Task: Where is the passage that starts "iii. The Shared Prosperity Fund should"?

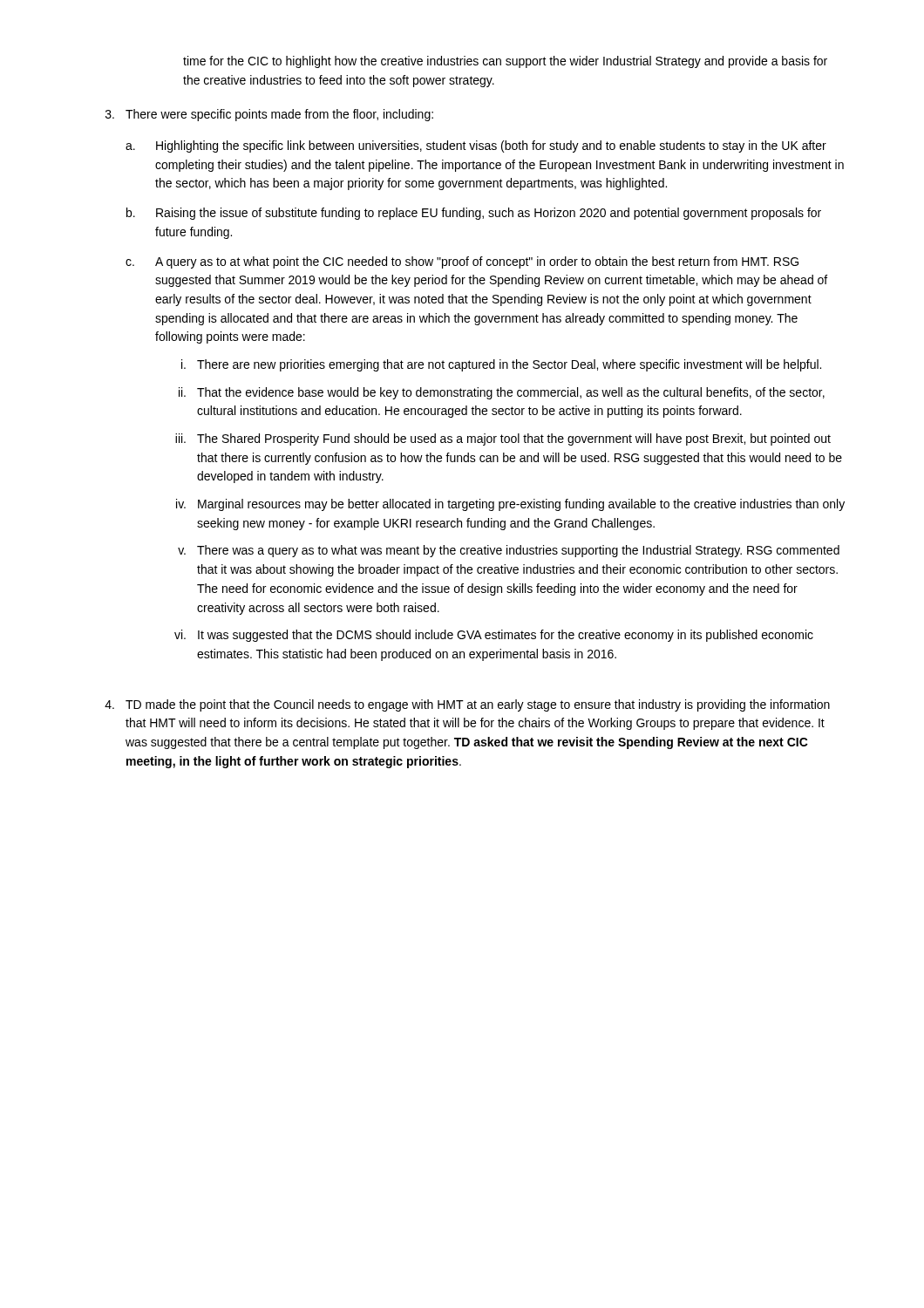Action: 500,458
